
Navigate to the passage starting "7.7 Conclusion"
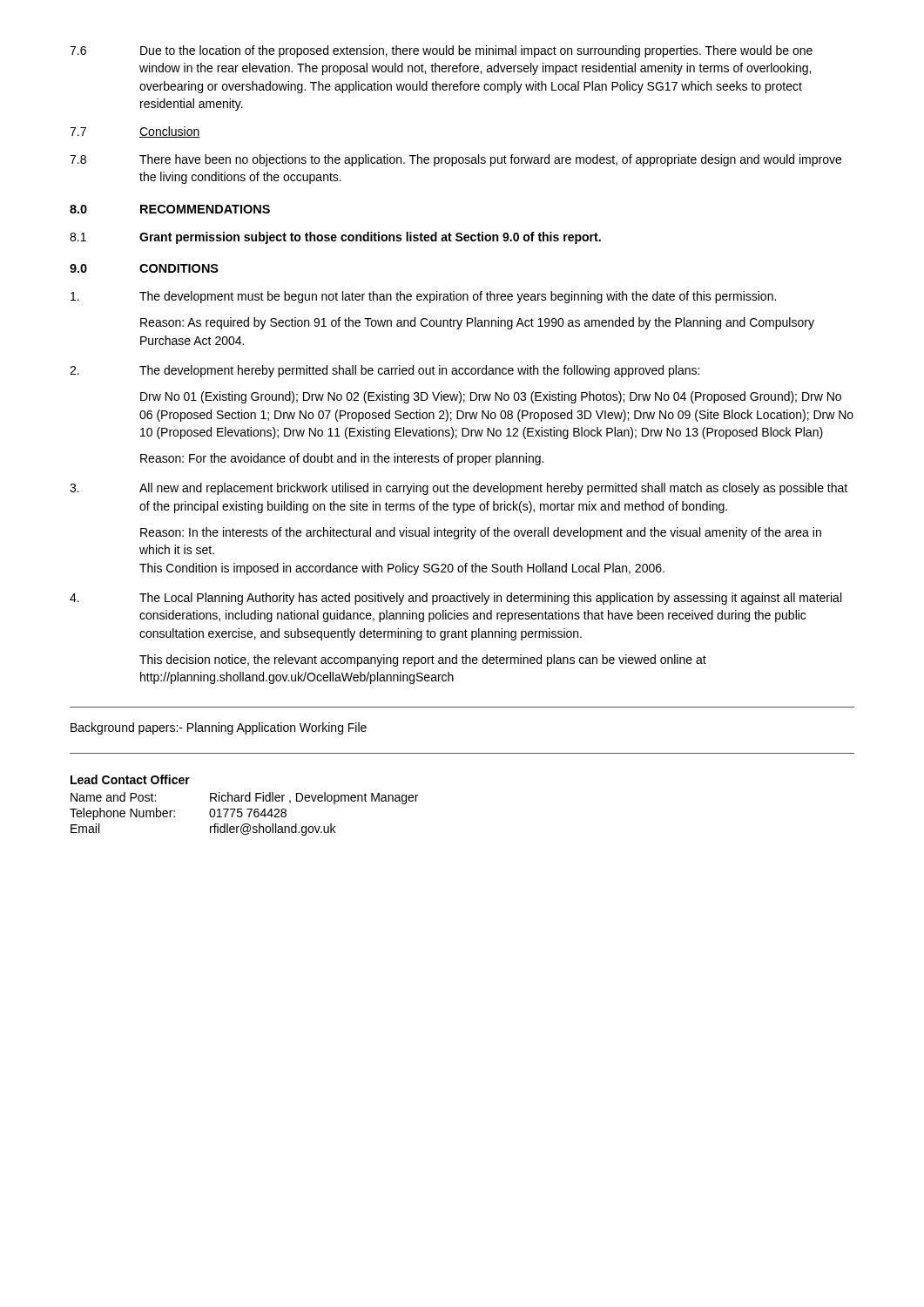pyautogui.click(x=73, y=132)
